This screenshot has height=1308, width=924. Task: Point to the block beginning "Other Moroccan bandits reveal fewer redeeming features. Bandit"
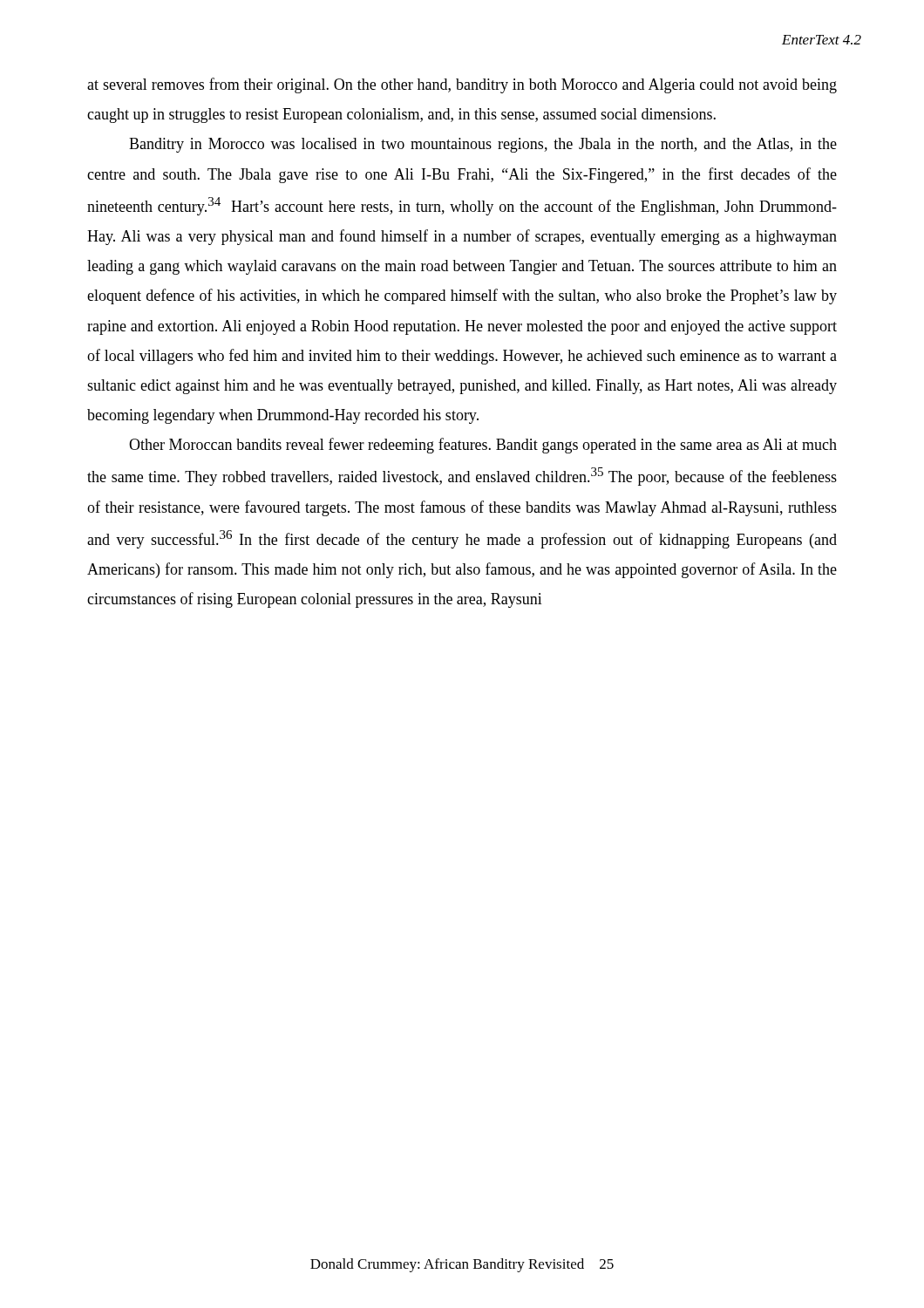point(462,522)
